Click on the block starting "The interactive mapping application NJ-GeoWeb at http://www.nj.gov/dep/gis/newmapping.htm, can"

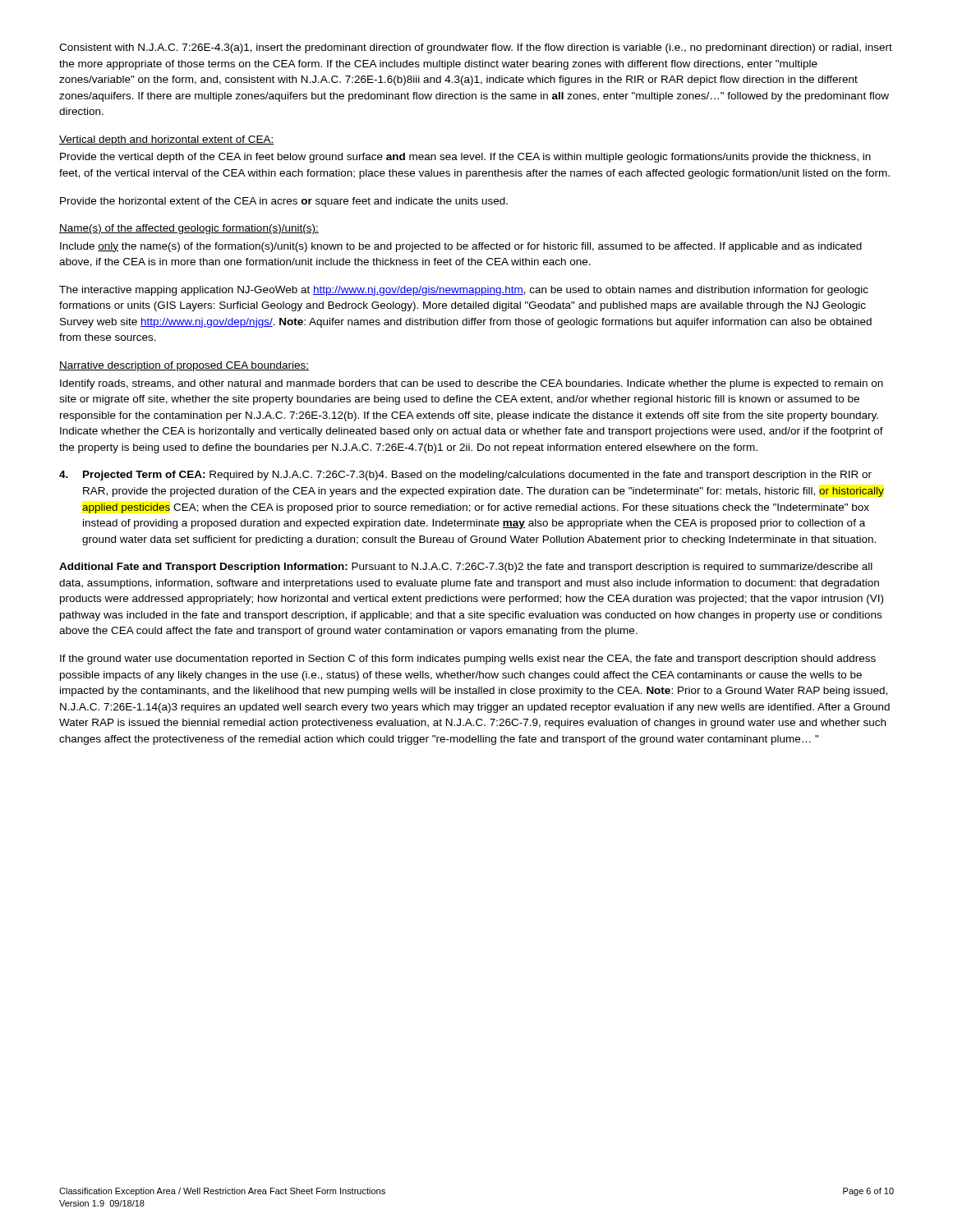(x=466, y=313)
